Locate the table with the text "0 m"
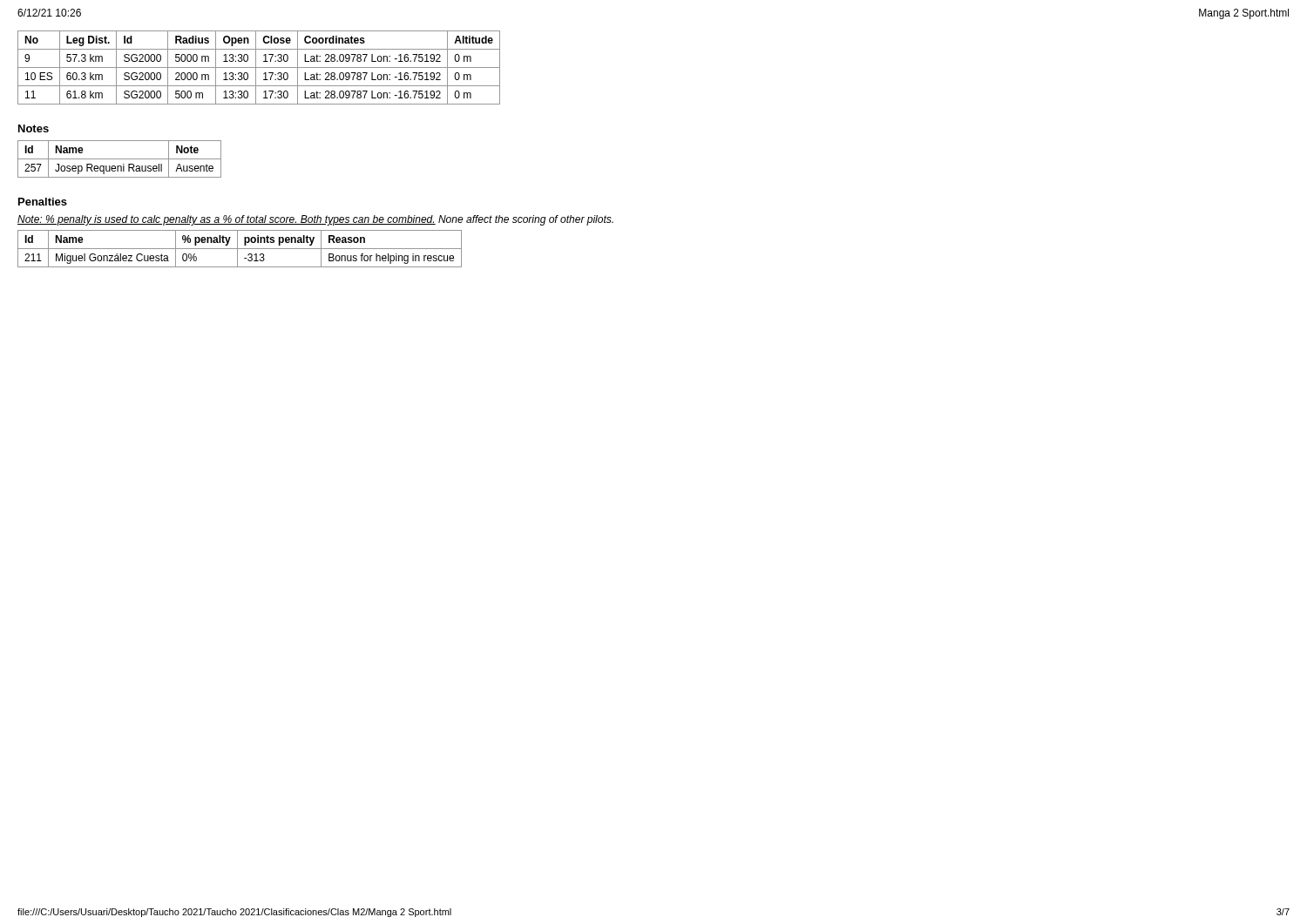The width and height of the screenshot is (1307, 924). [316, 67]
